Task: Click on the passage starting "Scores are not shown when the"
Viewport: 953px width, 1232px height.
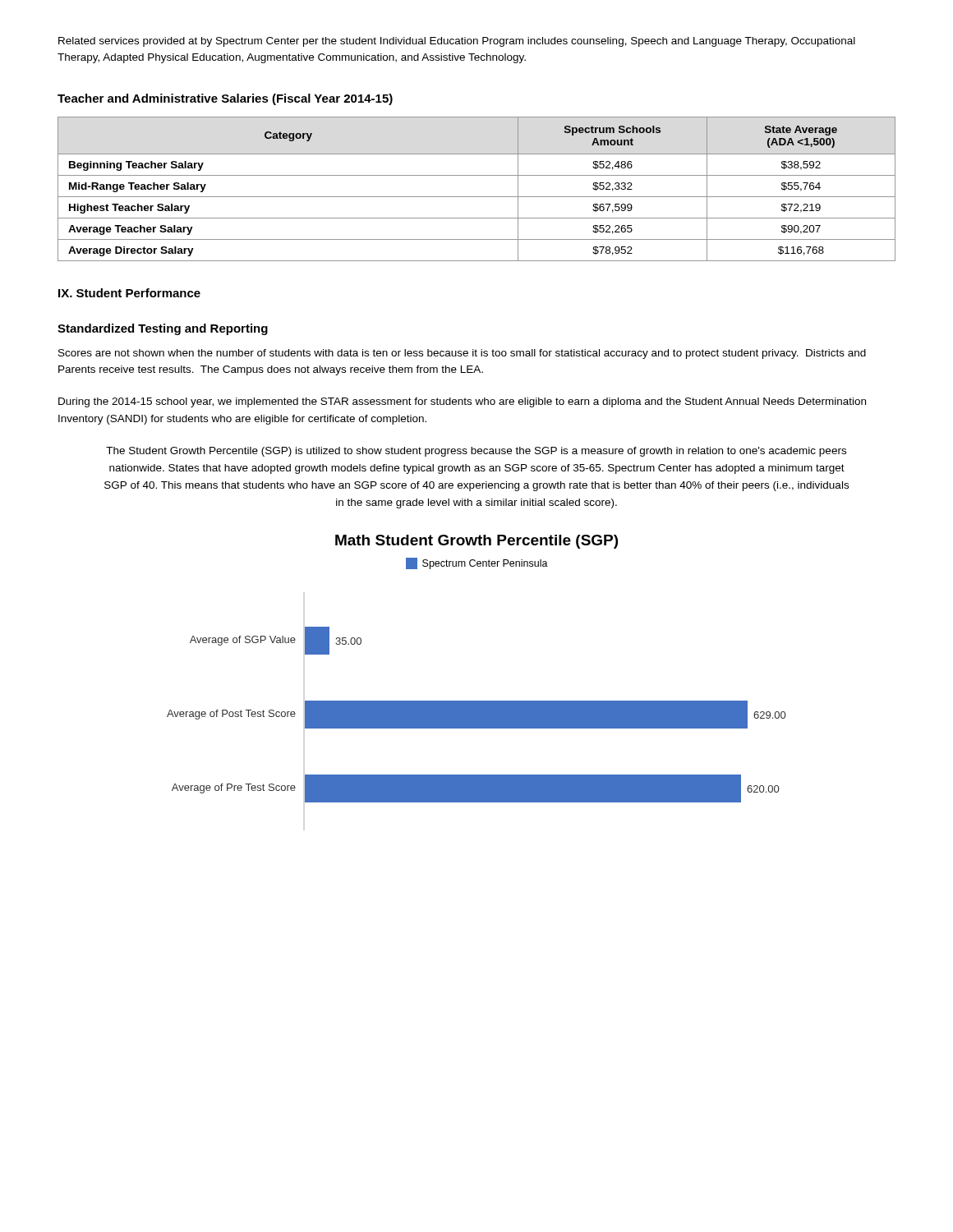Action: [x=462, y=361]
